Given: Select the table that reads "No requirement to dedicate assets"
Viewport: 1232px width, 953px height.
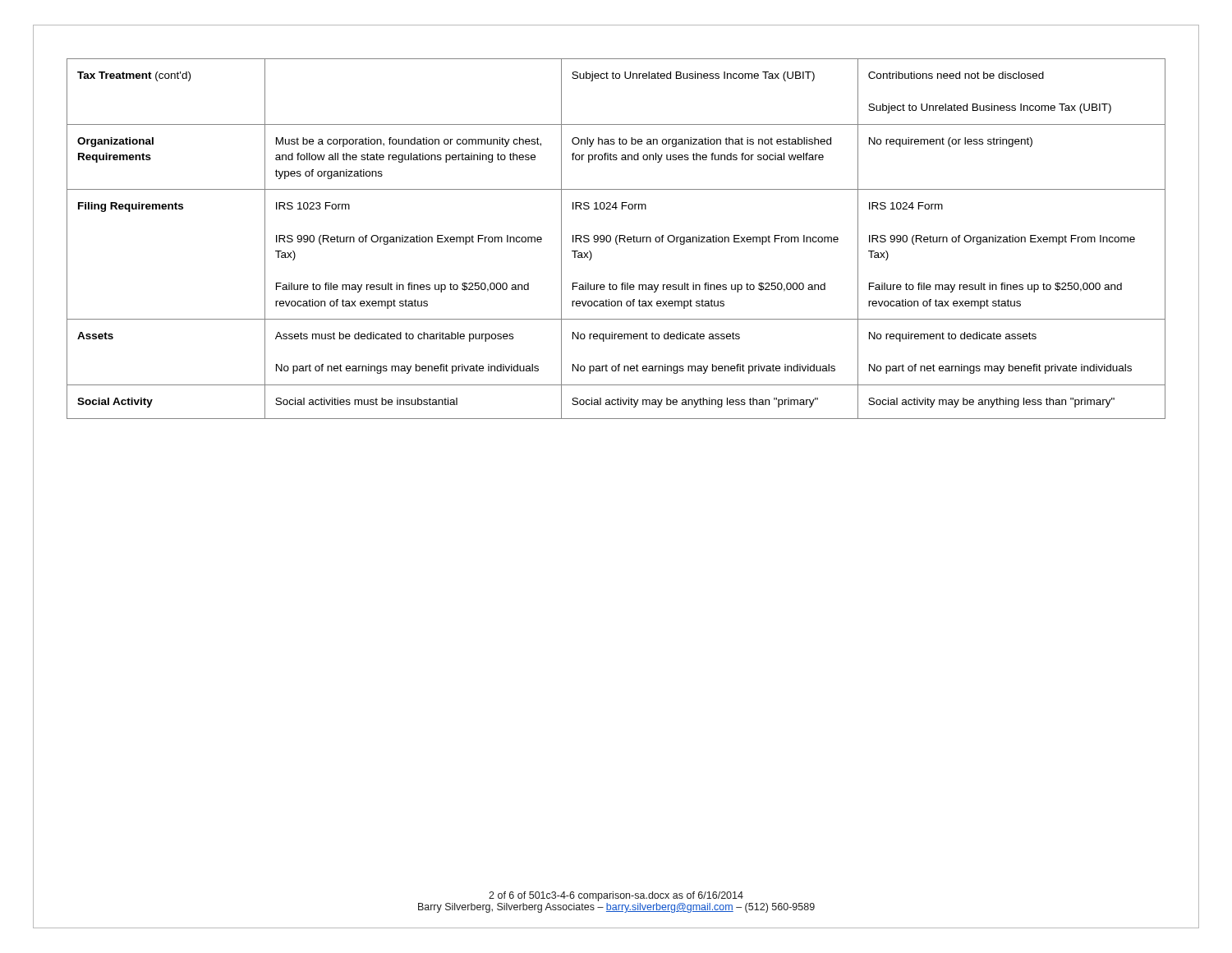Looking at the screenshot, I should (616, 238).
